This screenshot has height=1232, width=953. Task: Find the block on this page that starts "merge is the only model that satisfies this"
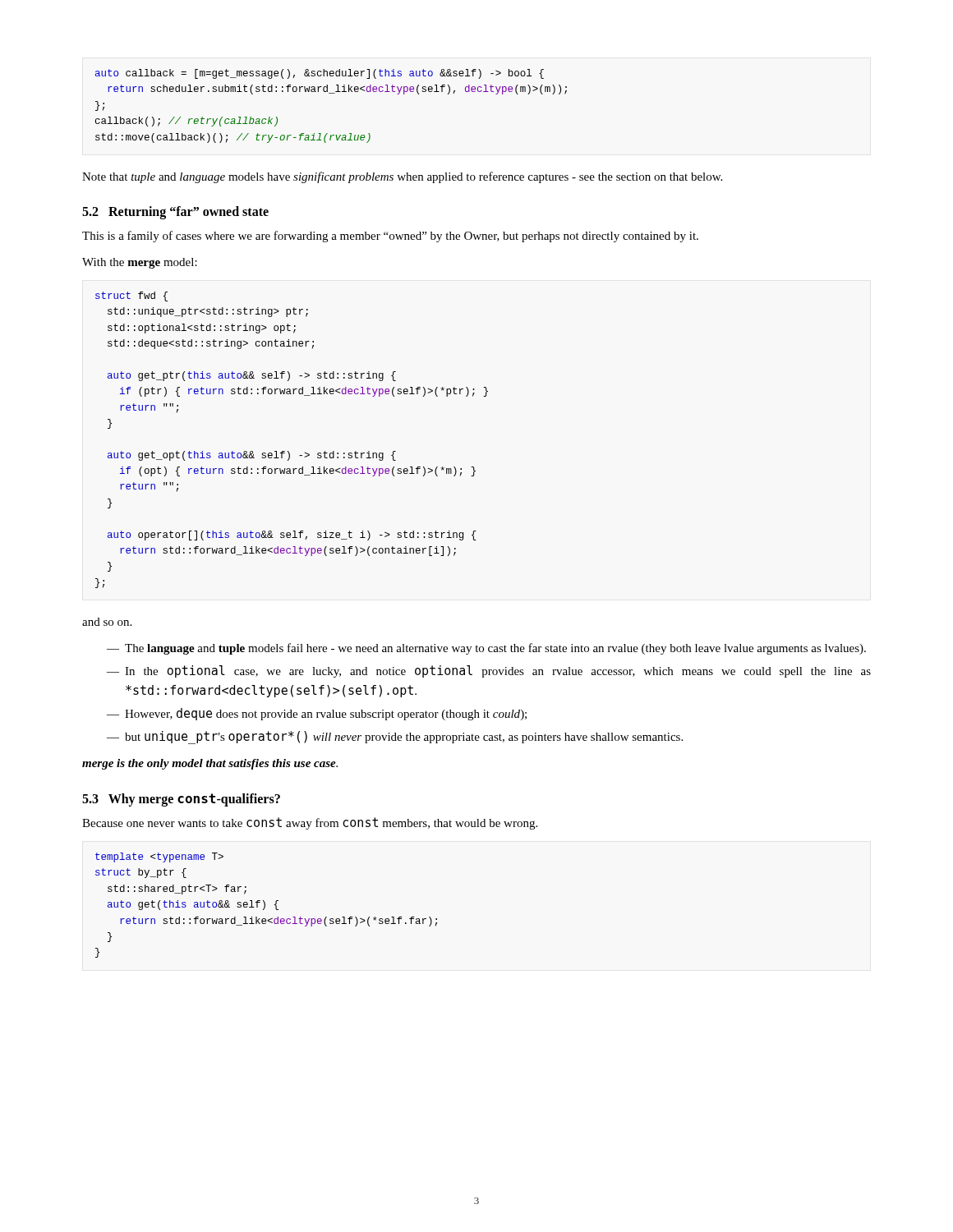pyautogui.click(x=211, y=763)
